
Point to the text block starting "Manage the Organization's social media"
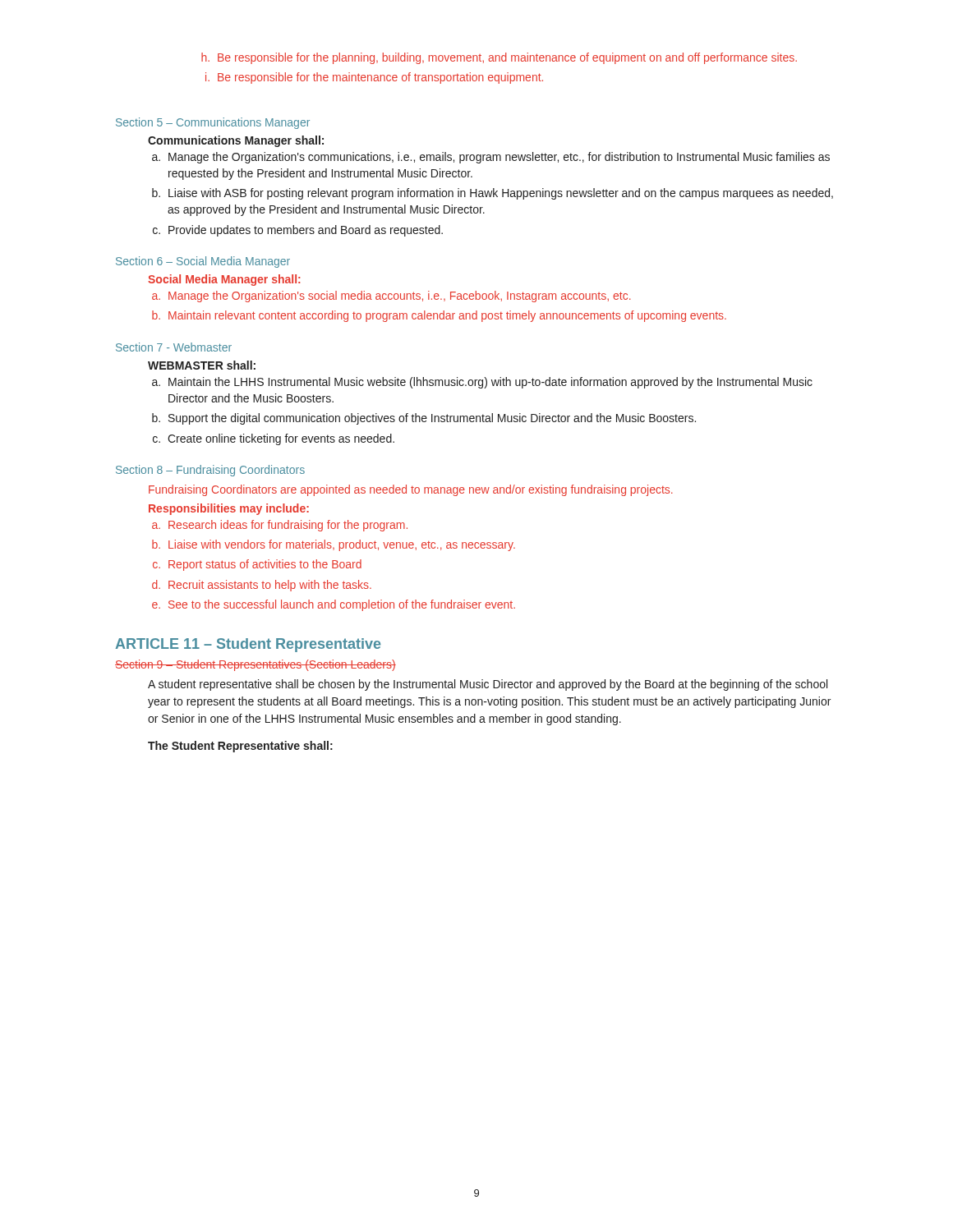pos(493,306)
